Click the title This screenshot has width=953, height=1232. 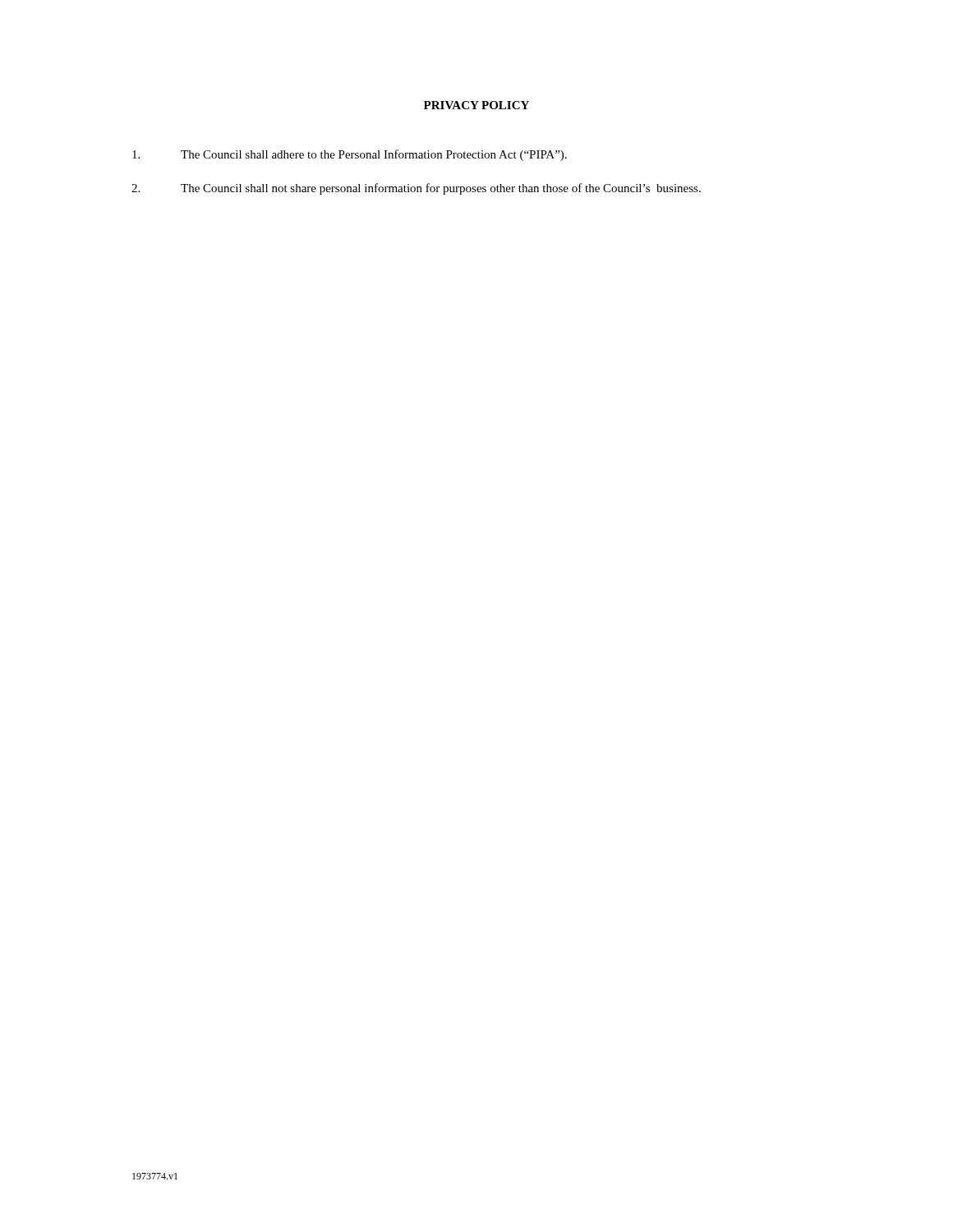pos(476,105)
